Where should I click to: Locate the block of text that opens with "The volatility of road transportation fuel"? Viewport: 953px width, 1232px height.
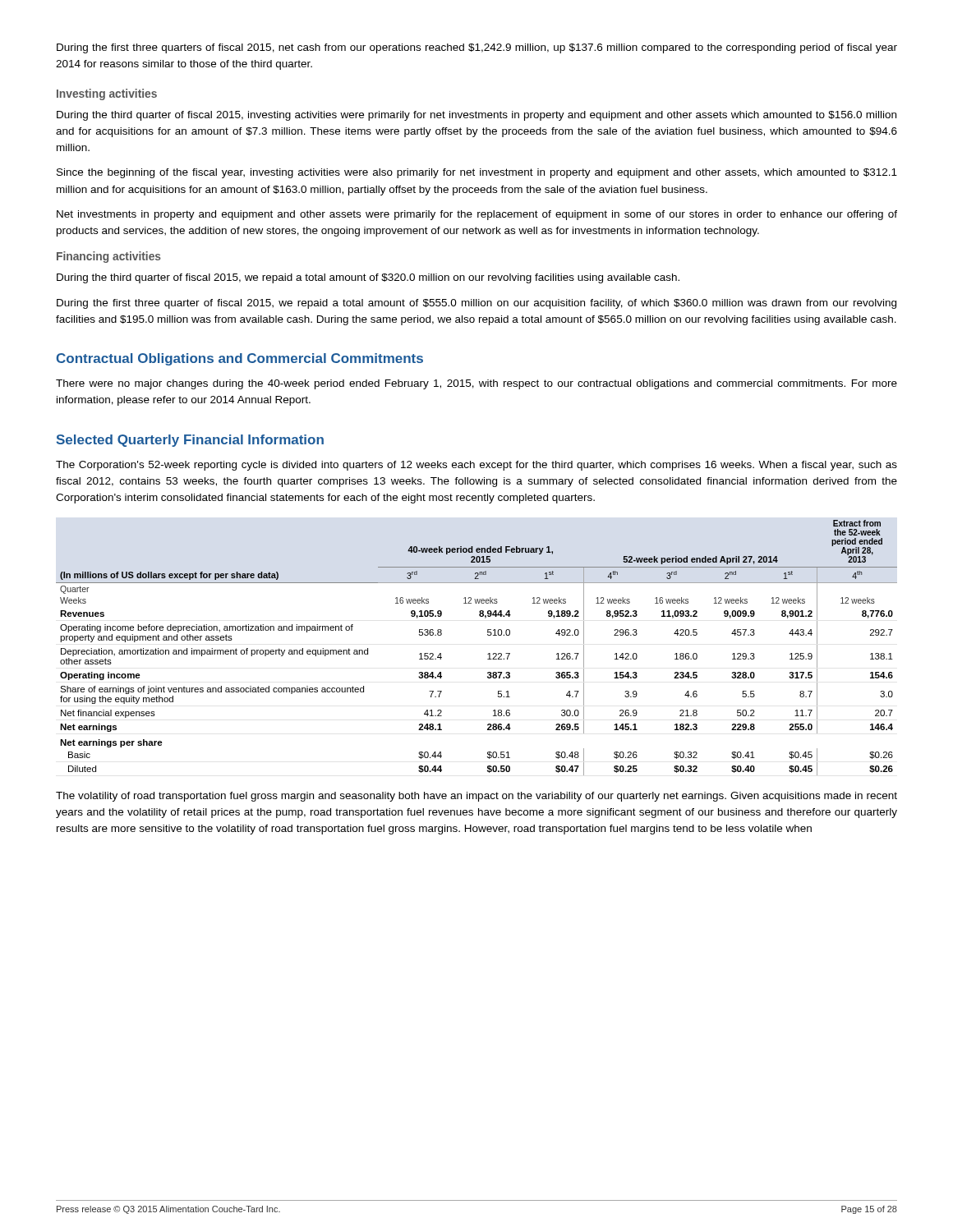[476, 812]
